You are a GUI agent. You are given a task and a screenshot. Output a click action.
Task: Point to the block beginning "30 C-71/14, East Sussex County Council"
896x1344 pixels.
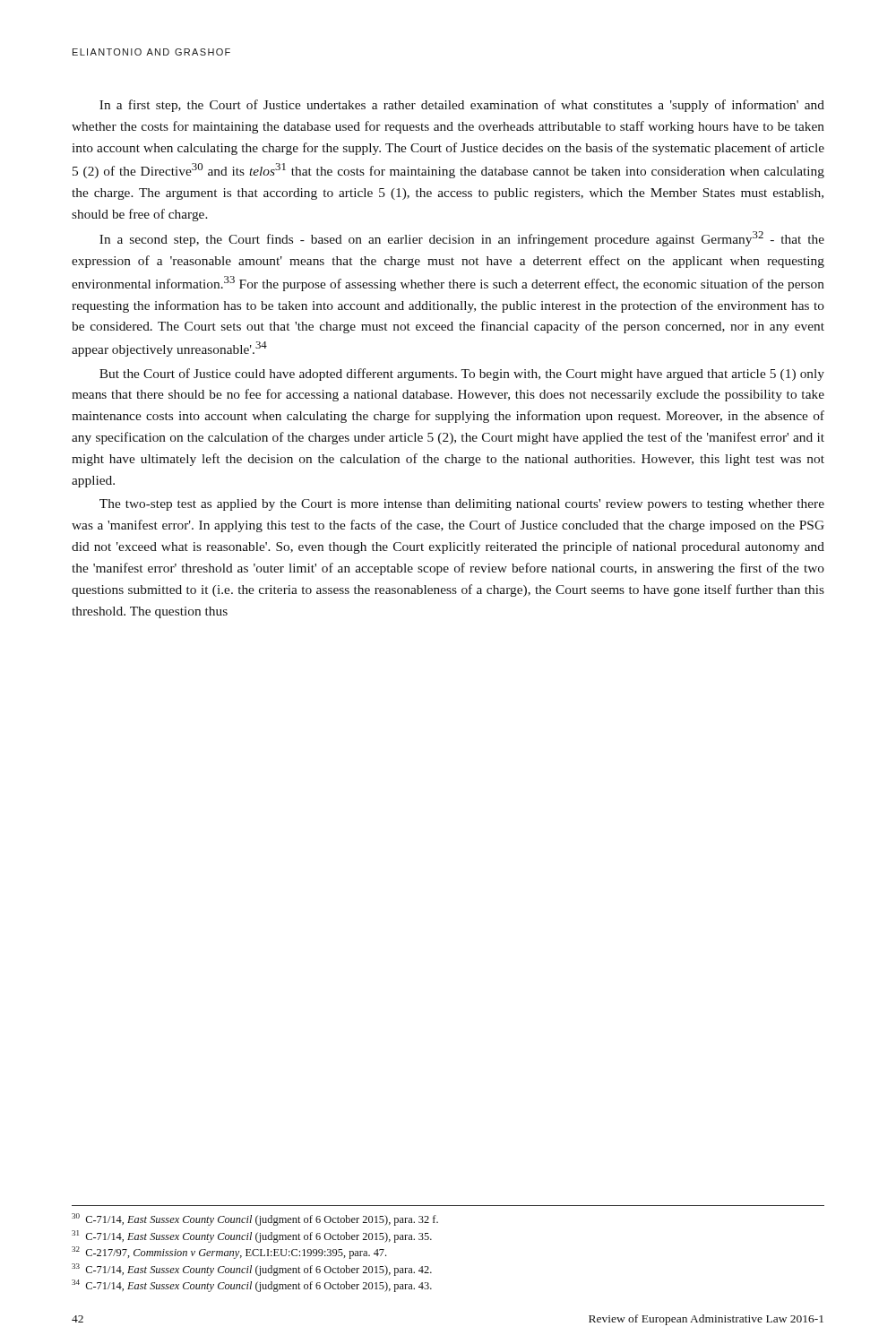[255, 1219]
